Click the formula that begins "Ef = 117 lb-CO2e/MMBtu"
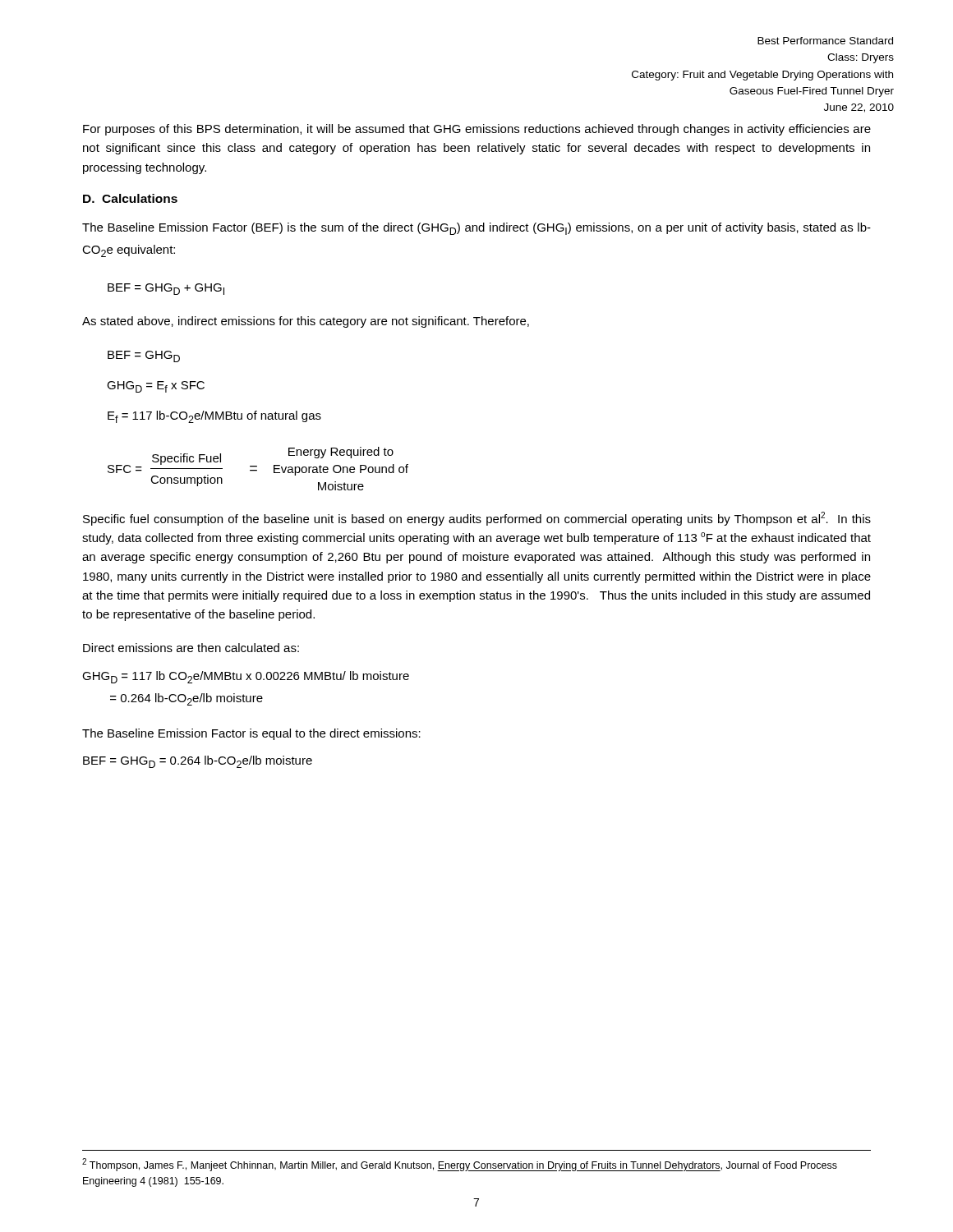This screenshot has height=1232, width=953. tap(214, 417)
